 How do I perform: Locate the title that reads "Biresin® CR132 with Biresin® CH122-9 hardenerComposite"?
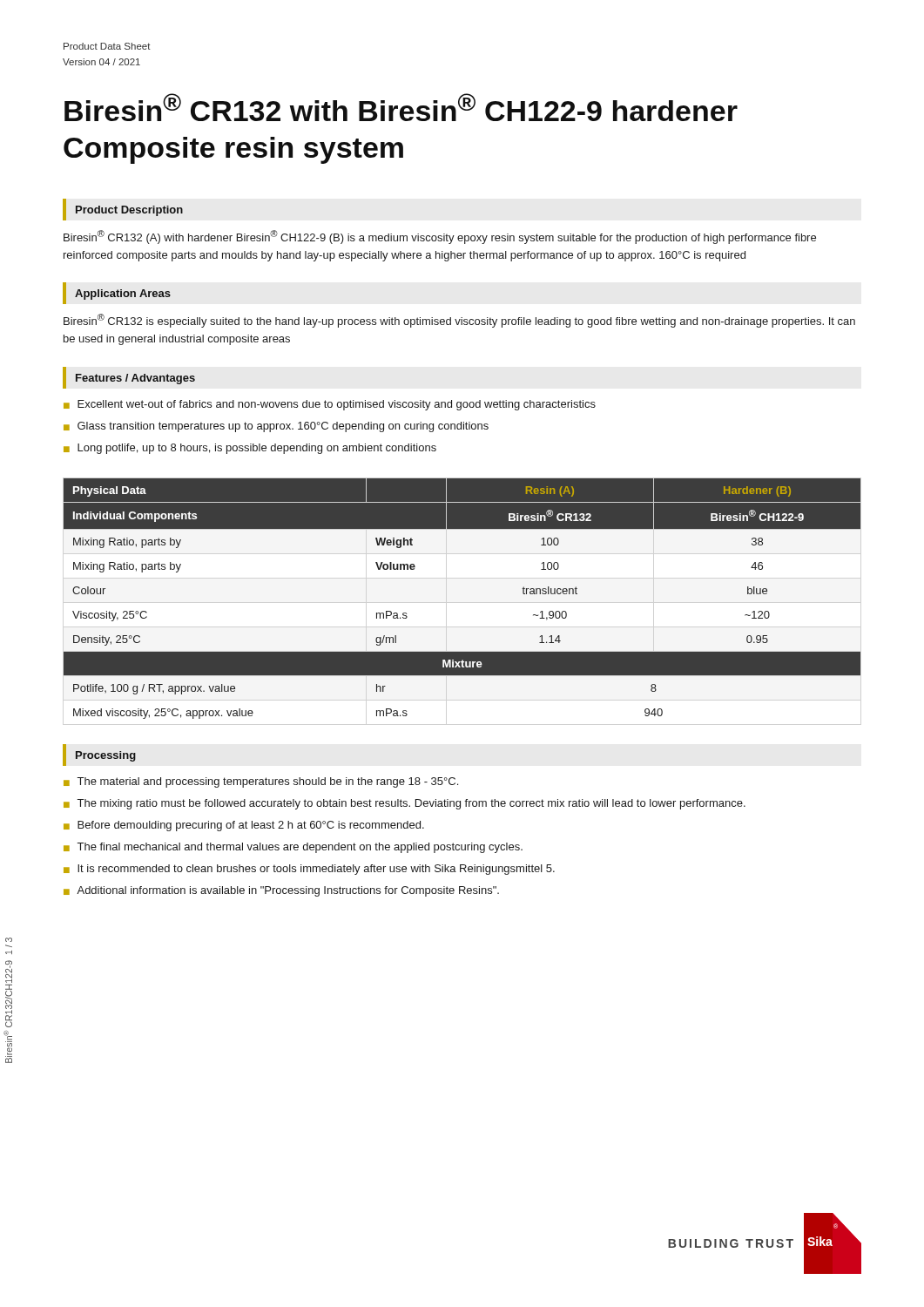[x=462, y=126]
